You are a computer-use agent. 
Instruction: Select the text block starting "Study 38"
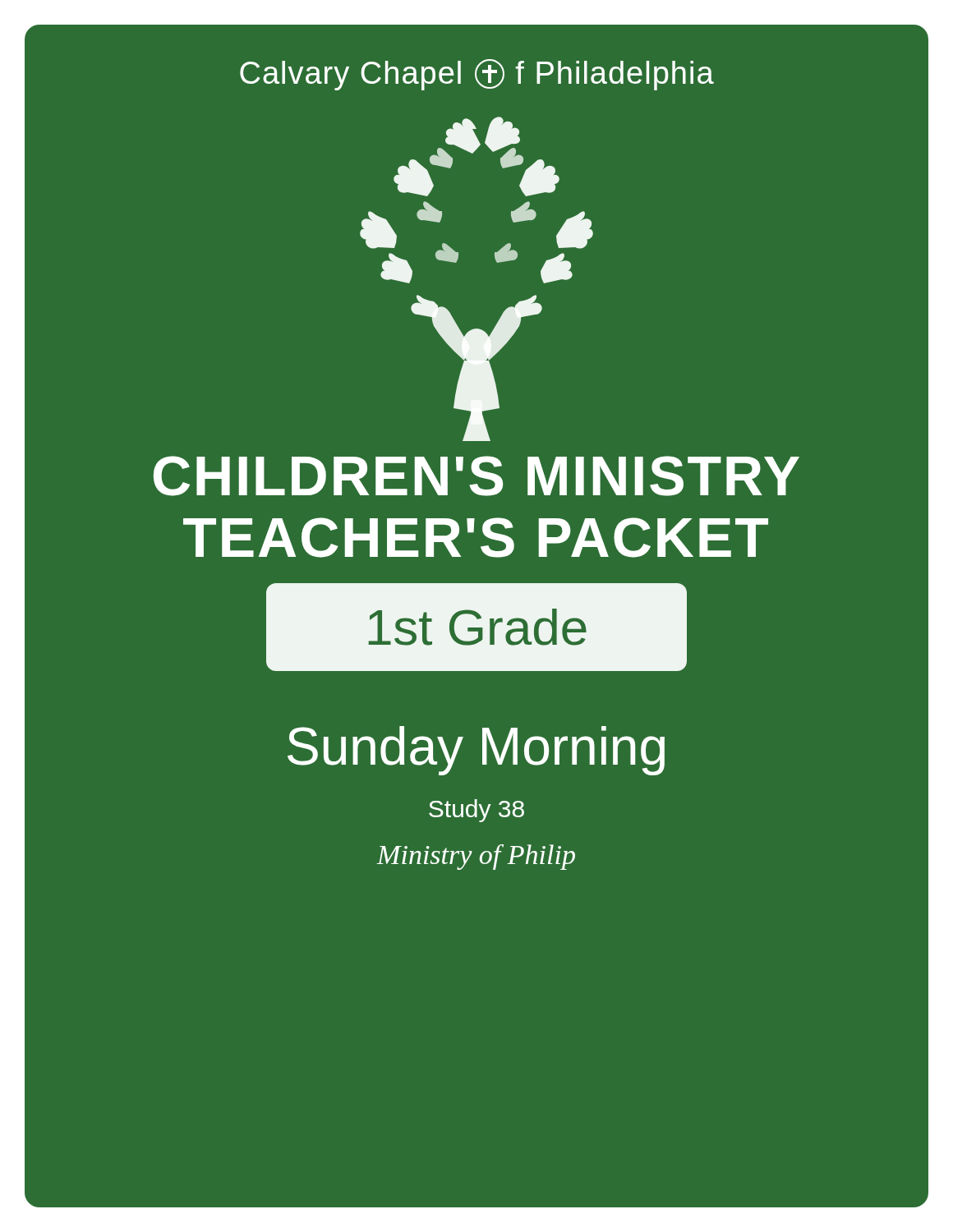coord(476,808)
